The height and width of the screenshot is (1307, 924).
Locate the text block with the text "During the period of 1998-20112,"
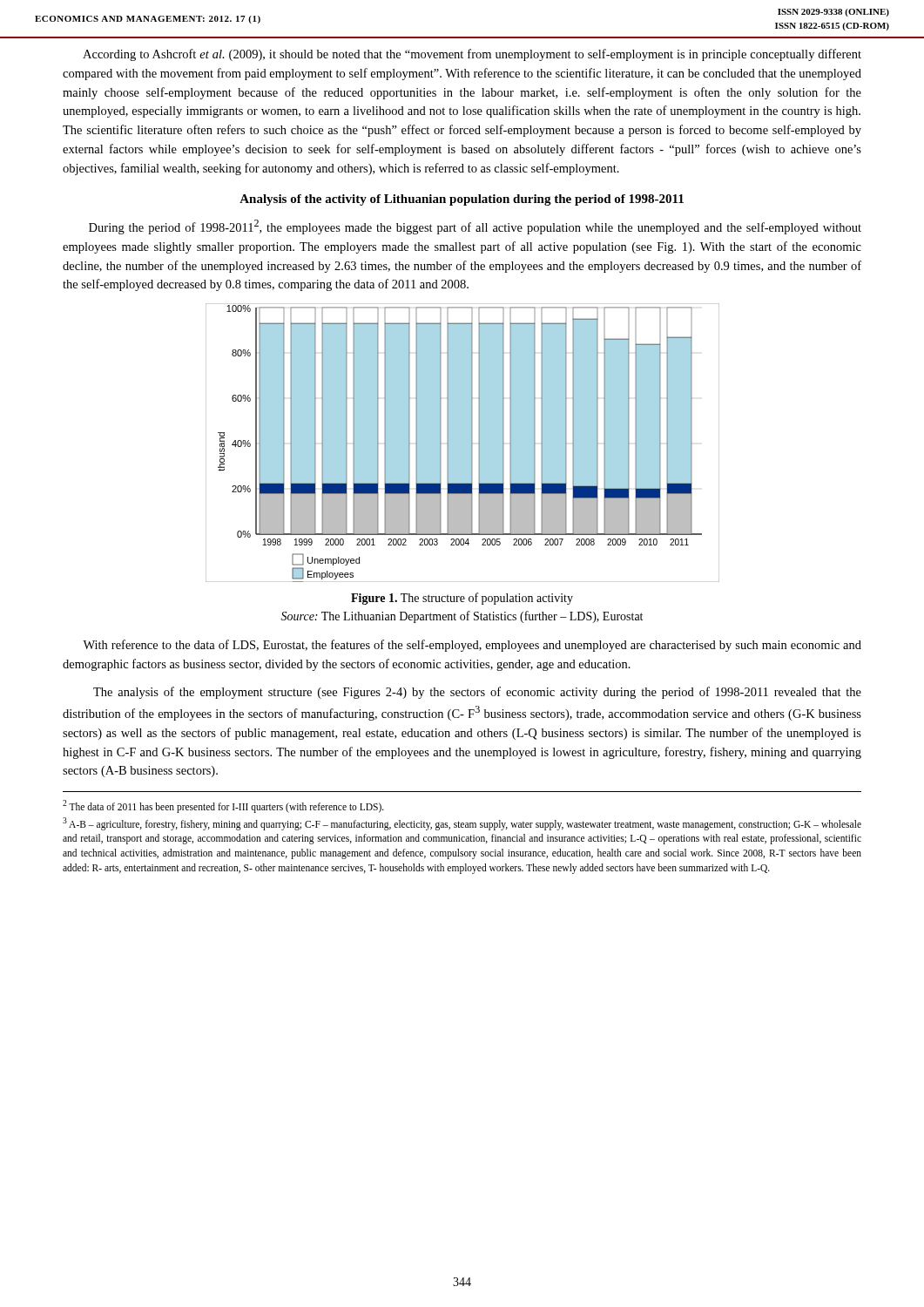pyautogui.click(x=462, y=254)
